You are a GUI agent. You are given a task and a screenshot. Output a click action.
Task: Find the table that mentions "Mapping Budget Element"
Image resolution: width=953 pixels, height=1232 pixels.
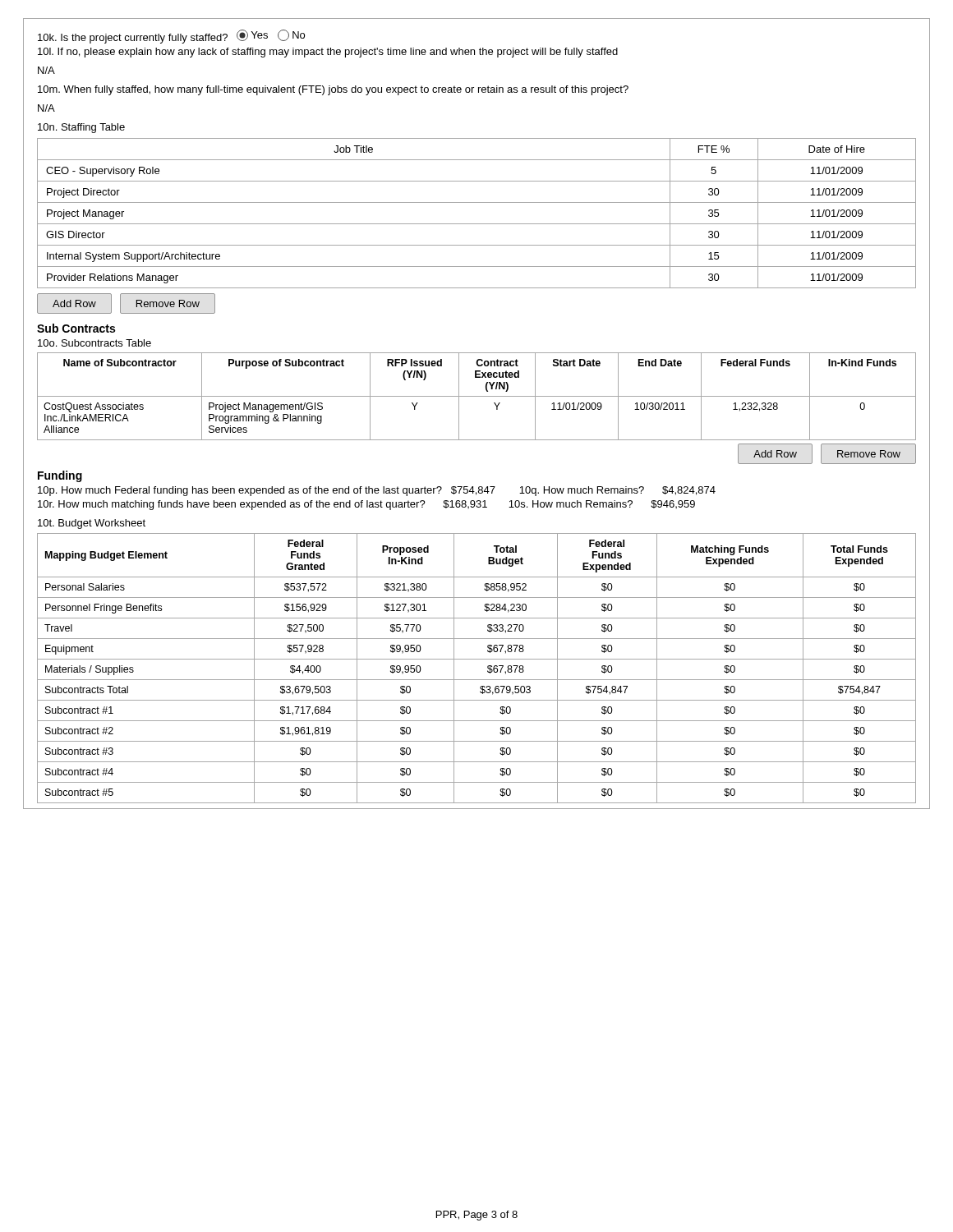[x=476, y=668]
